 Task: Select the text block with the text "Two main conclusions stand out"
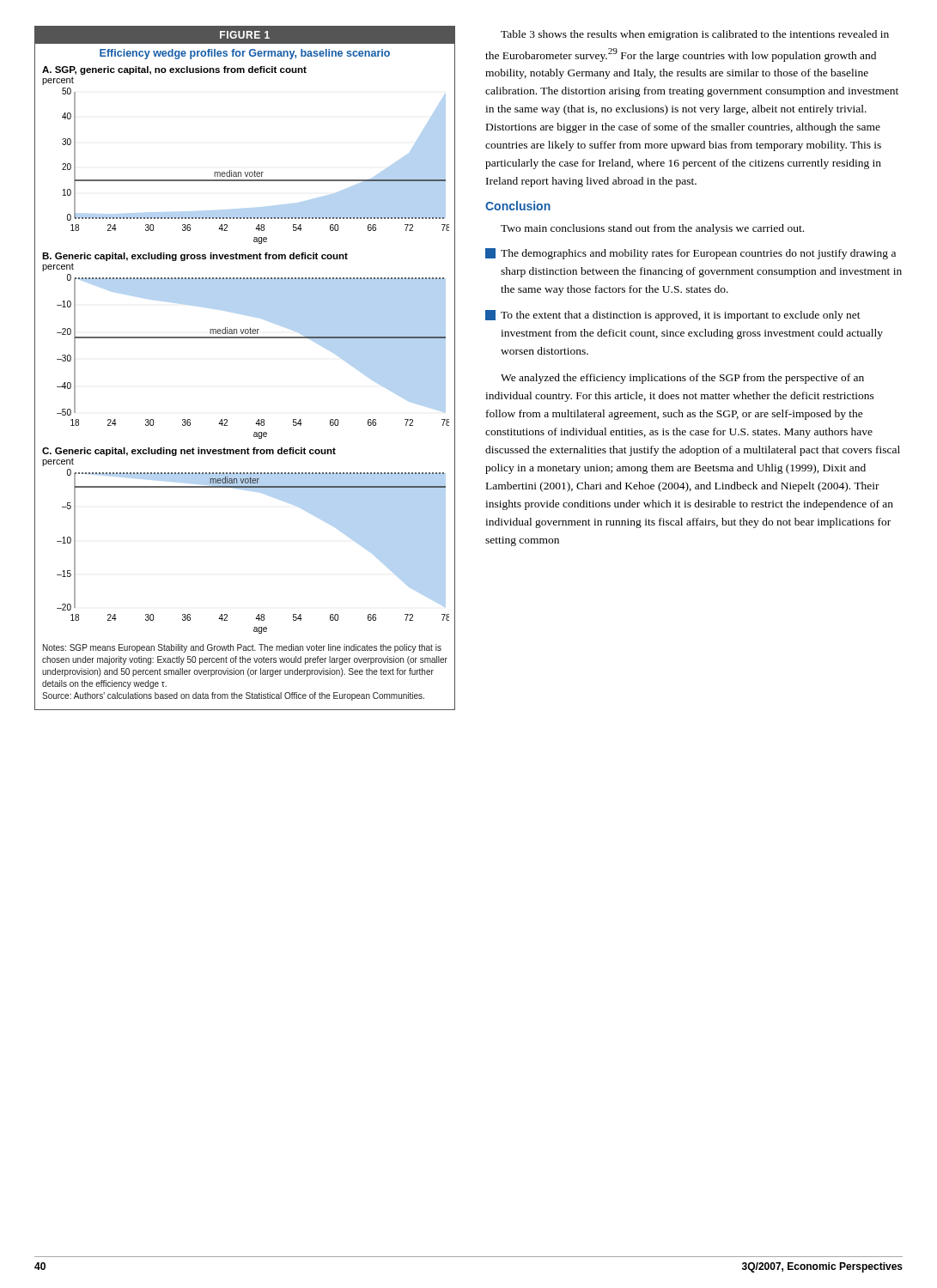(695, 229)
